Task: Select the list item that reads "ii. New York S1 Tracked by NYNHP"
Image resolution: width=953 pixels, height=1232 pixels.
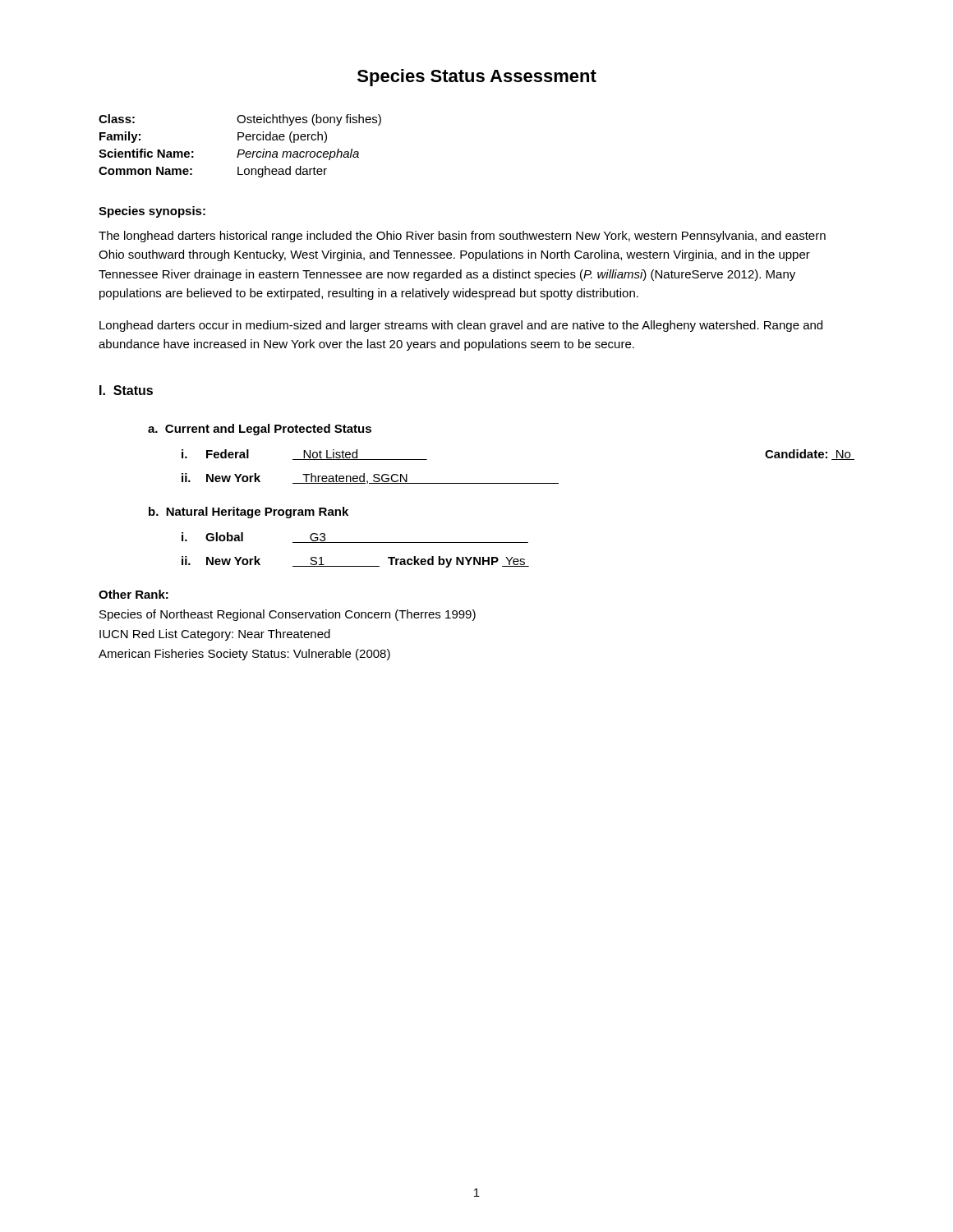Action: pos(355,560)
